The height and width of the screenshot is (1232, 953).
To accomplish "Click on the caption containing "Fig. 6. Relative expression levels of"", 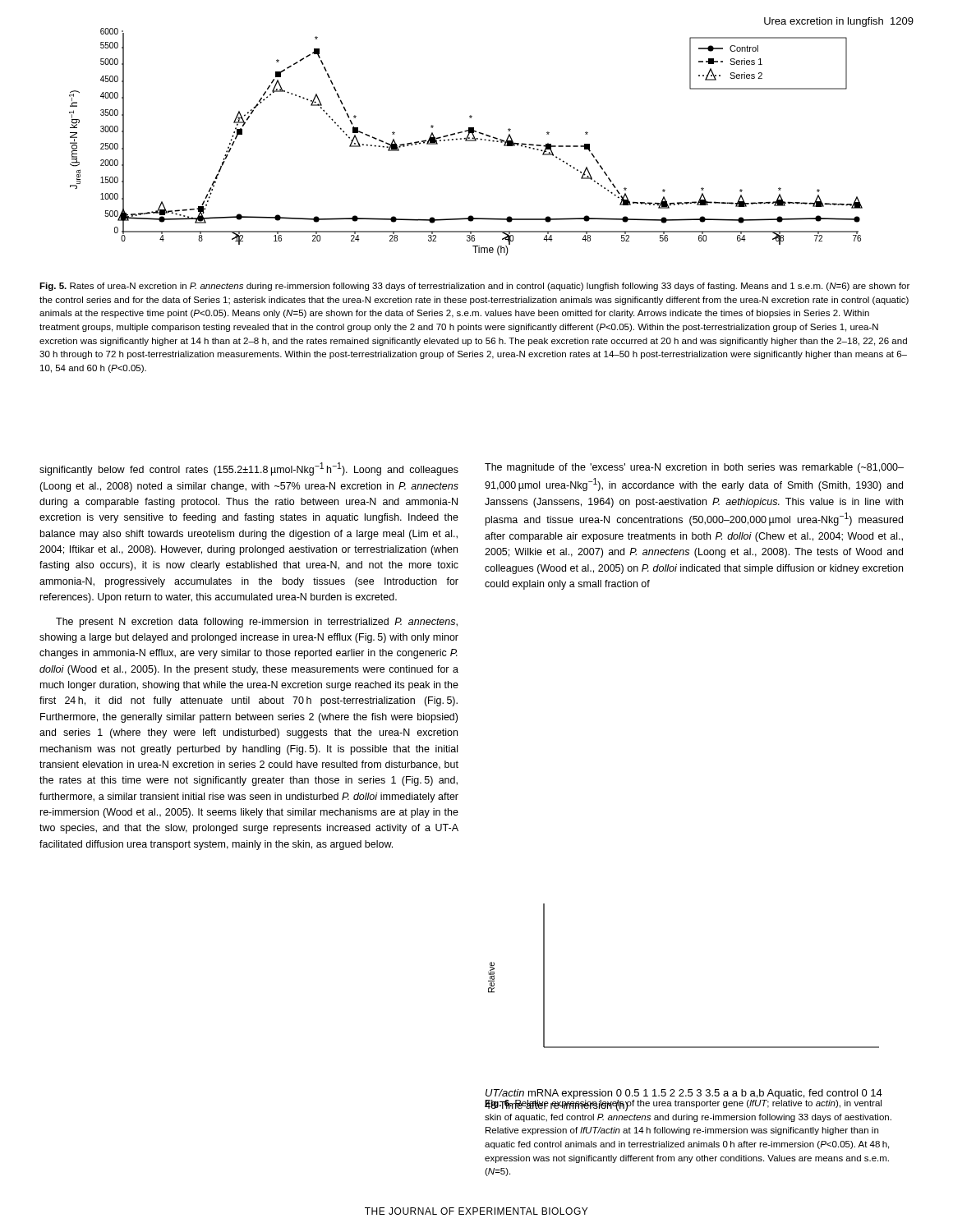I will point(688,1137).
